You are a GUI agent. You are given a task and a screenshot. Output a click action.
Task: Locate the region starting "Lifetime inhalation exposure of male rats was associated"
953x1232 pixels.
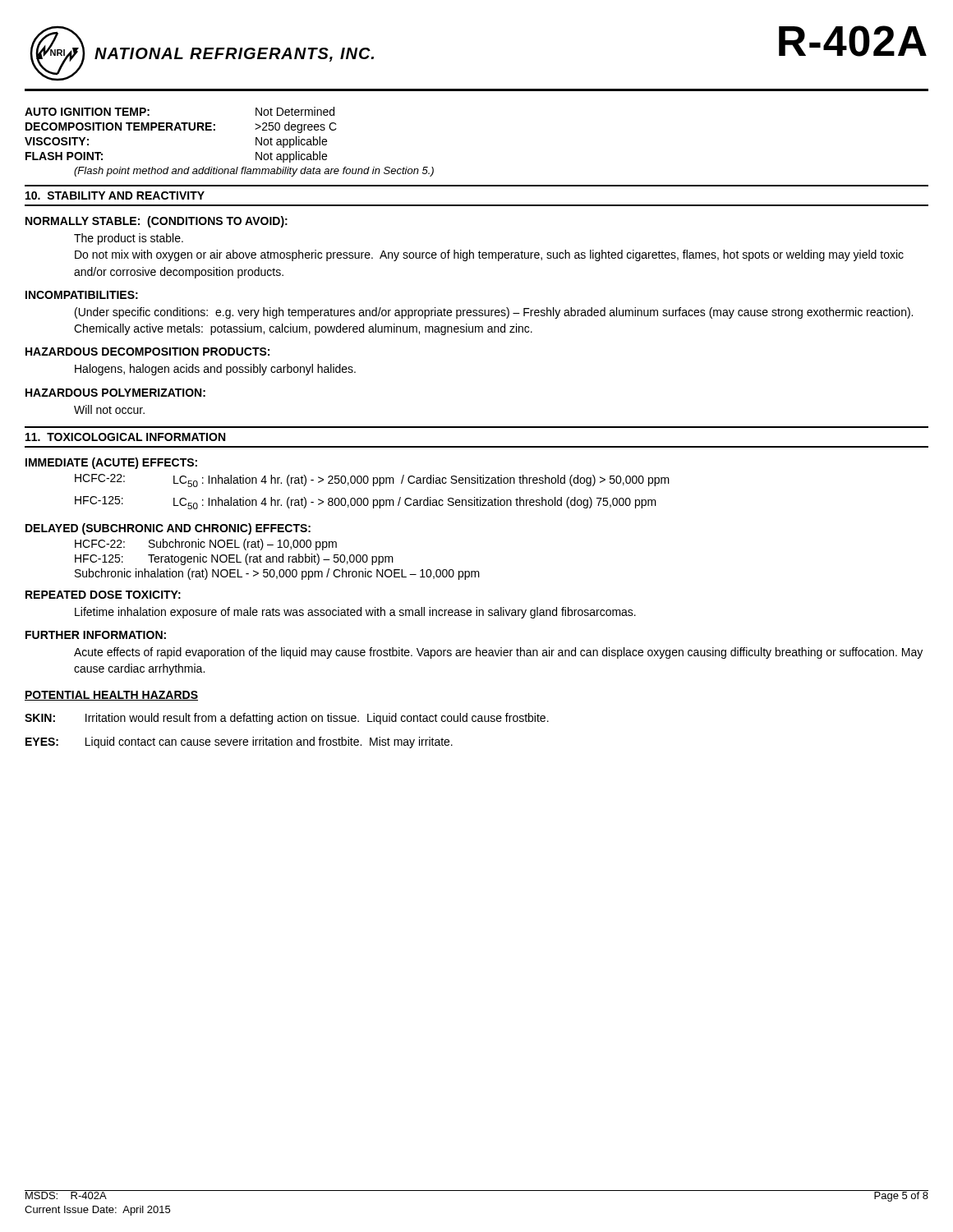point(355,612)
